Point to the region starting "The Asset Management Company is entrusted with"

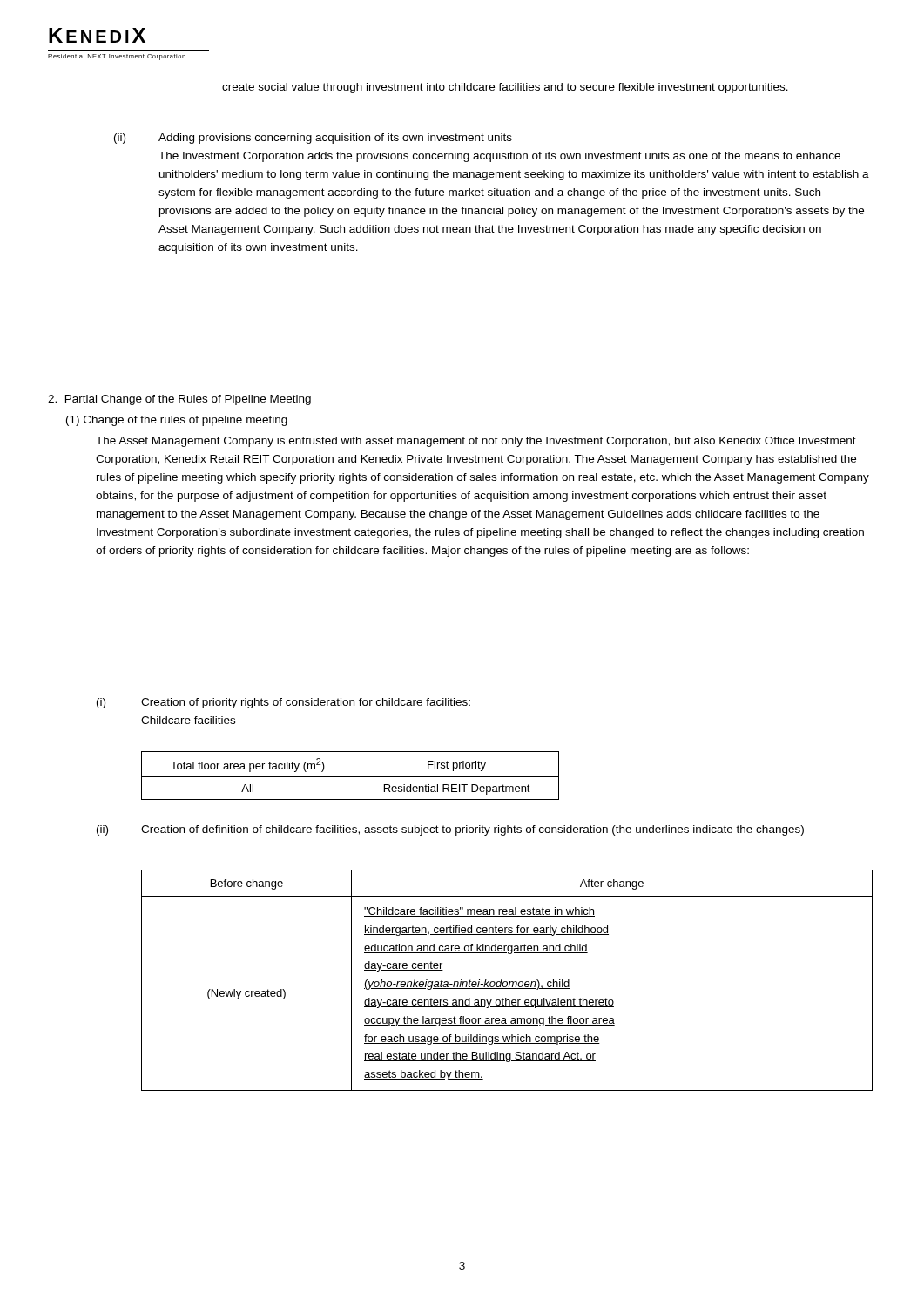pos(482,495)
